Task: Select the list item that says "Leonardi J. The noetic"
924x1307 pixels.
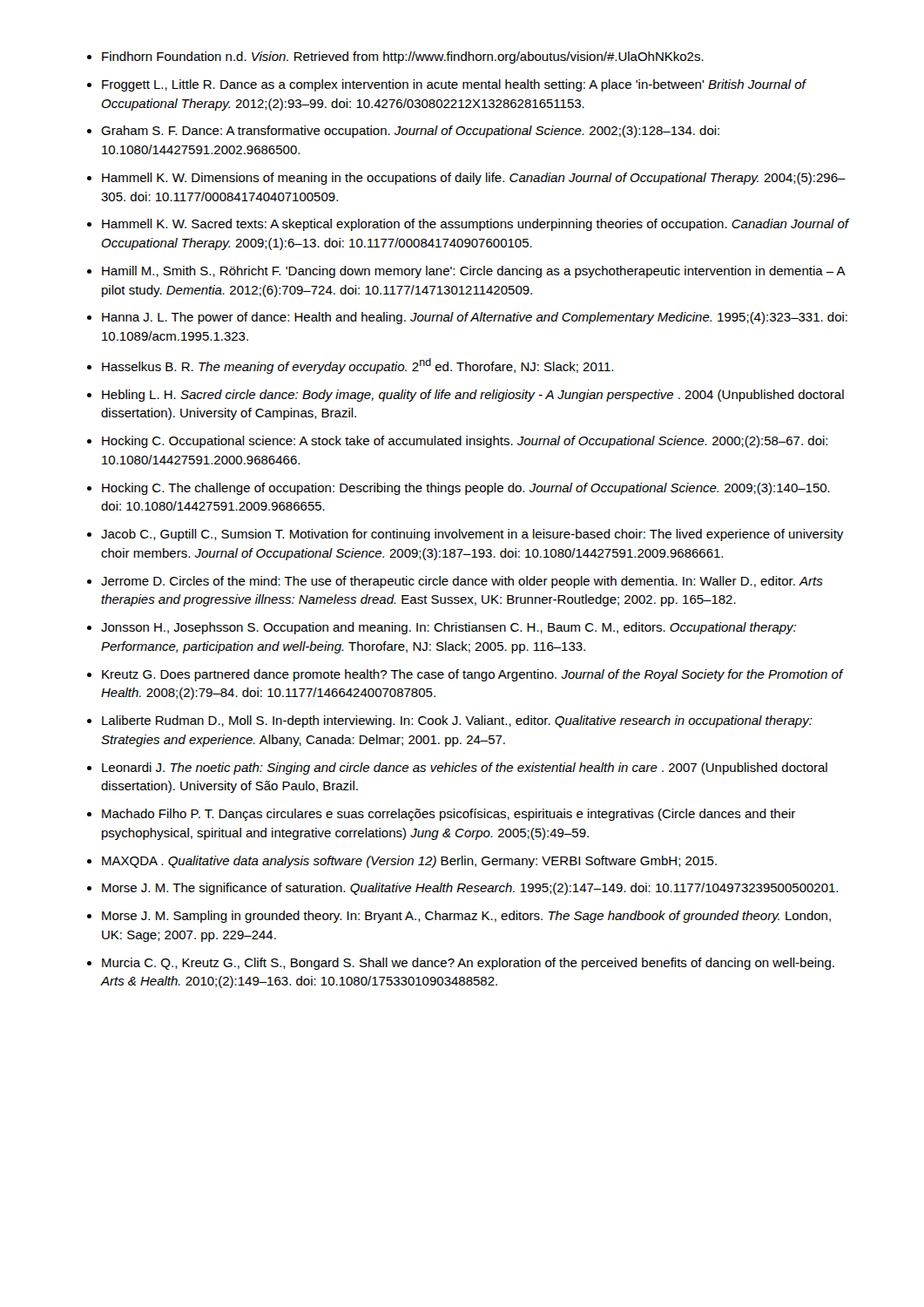Action: click(x=464, y=776)
